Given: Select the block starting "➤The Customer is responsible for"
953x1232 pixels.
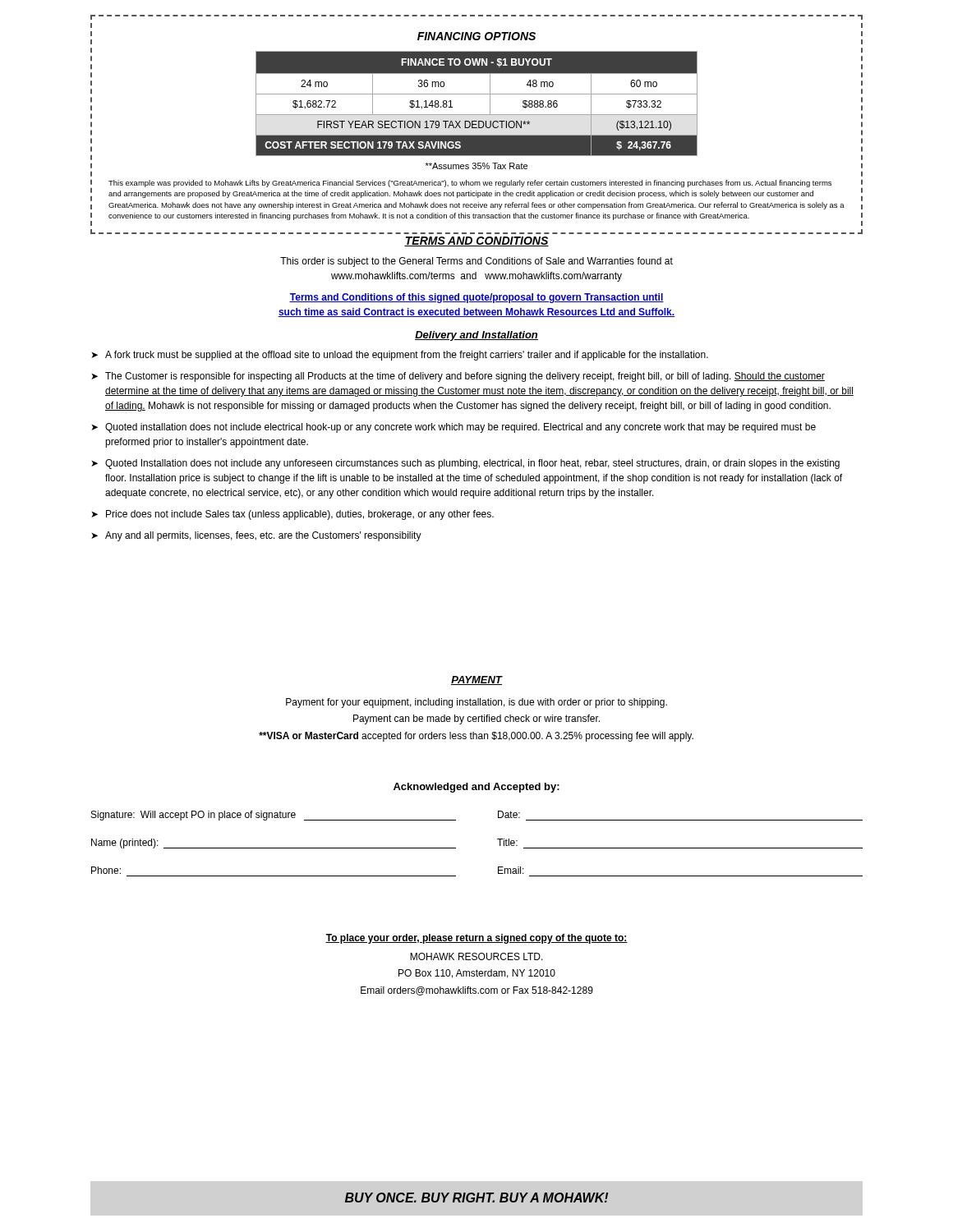Looking at the screenshot, I should coord(472,390).
